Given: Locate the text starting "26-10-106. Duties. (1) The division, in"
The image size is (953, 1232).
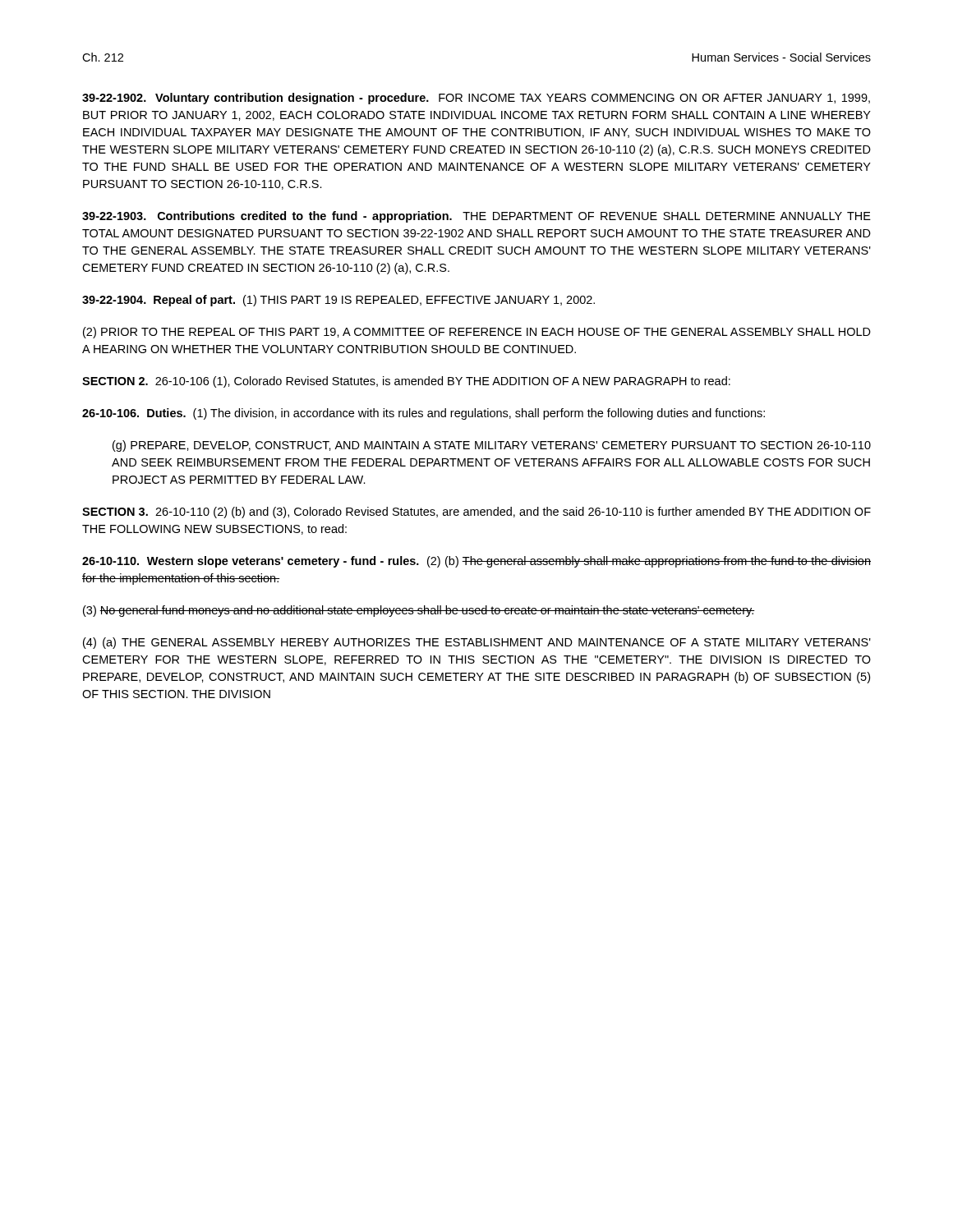Looking at the screenshot, I should [476, 414].
